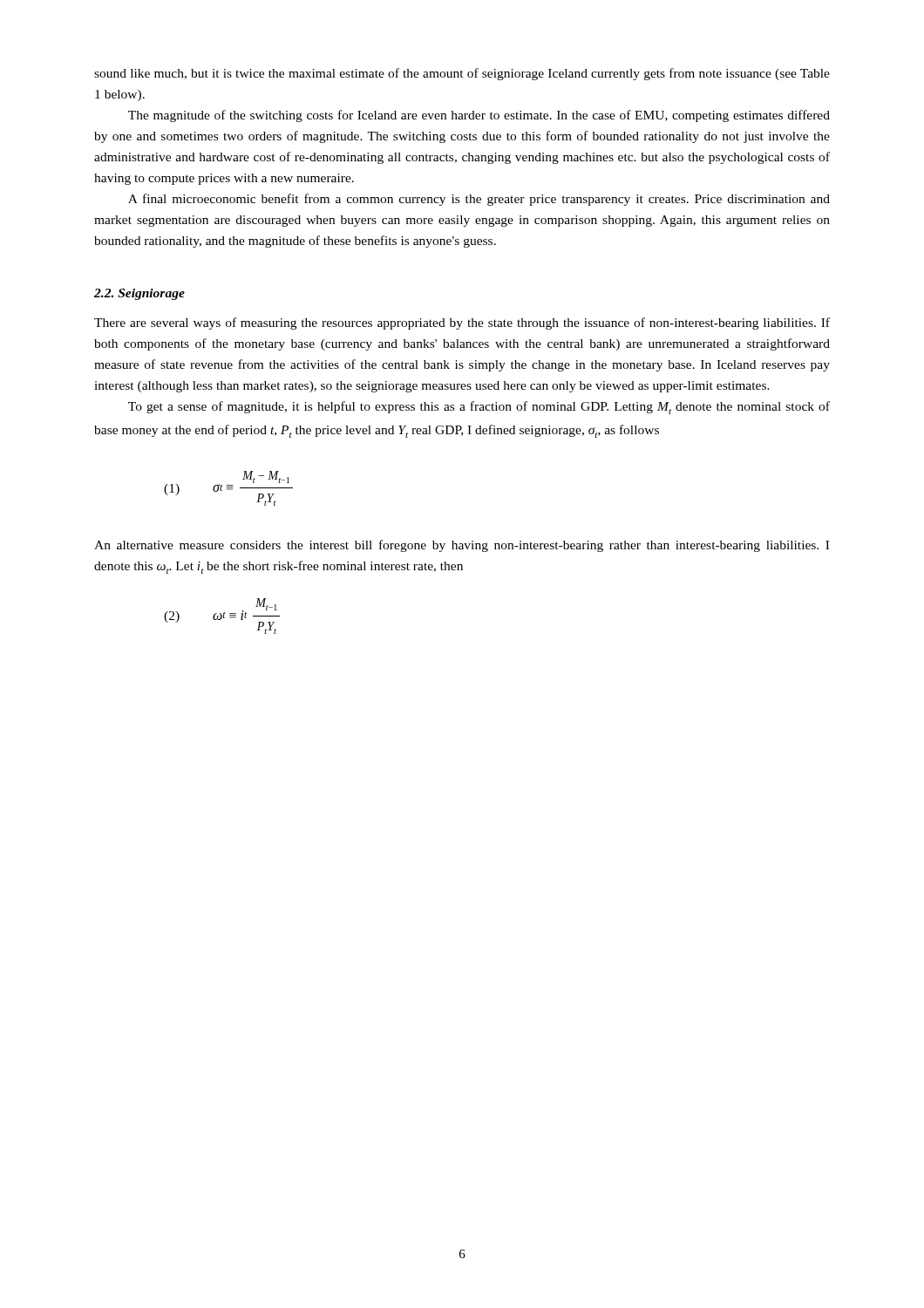924x1308 pixels.
Task: Select the element starting "There are several ways of measuring the"
Action: [x=462, y=354]
